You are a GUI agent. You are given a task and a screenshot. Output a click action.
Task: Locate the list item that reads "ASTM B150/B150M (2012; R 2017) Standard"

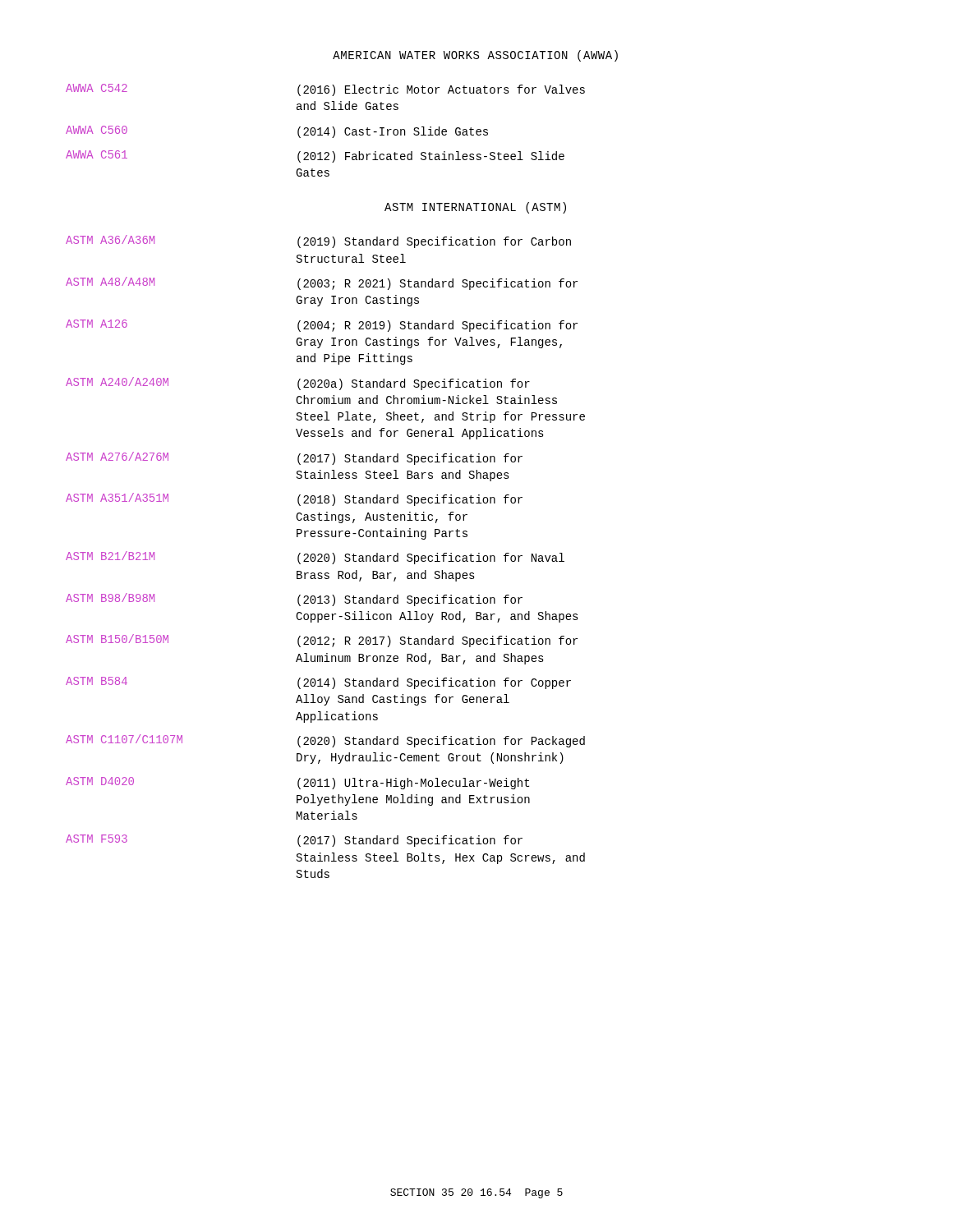(476, 650)
